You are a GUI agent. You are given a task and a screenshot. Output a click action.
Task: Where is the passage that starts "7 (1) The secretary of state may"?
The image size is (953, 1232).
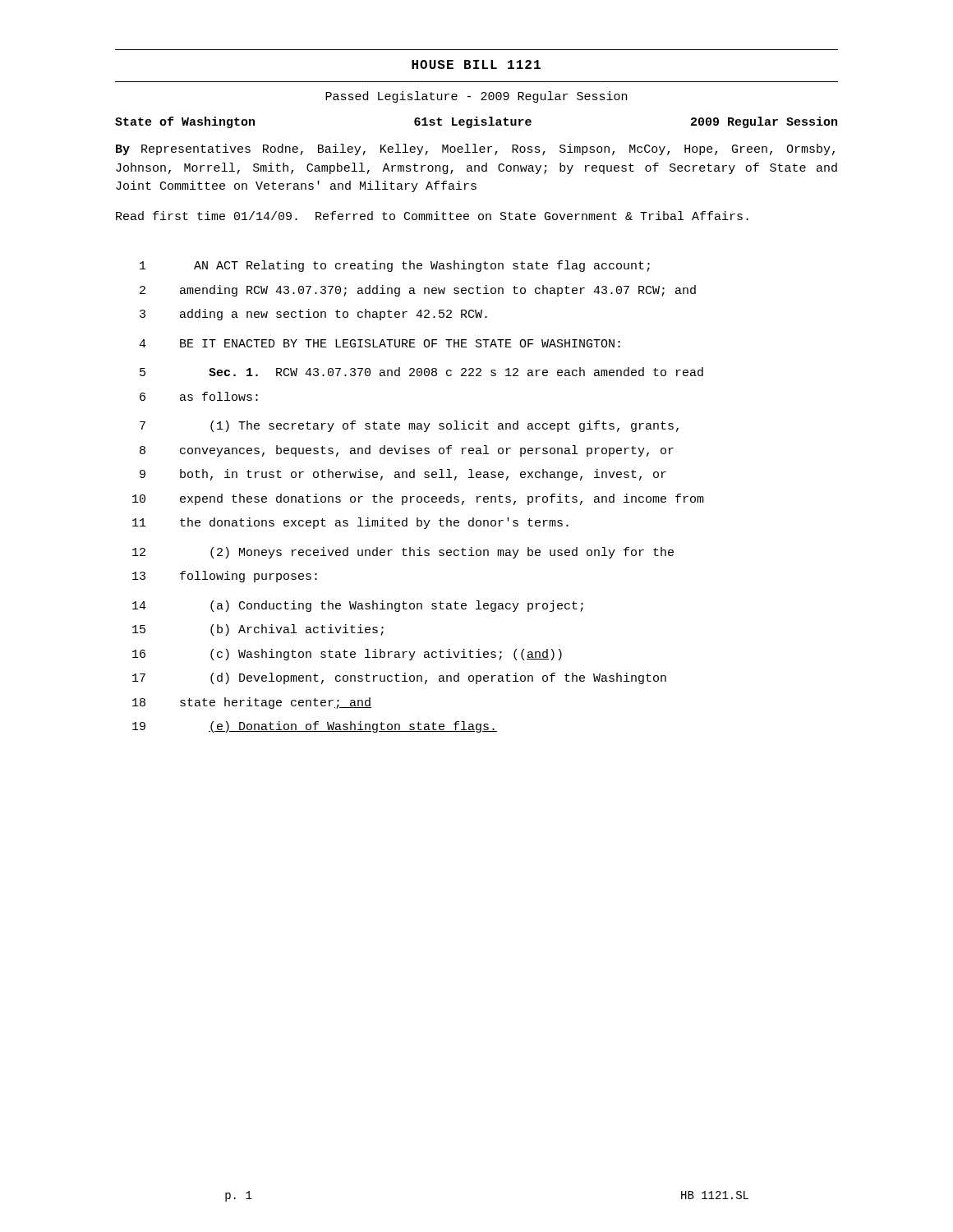476,427
